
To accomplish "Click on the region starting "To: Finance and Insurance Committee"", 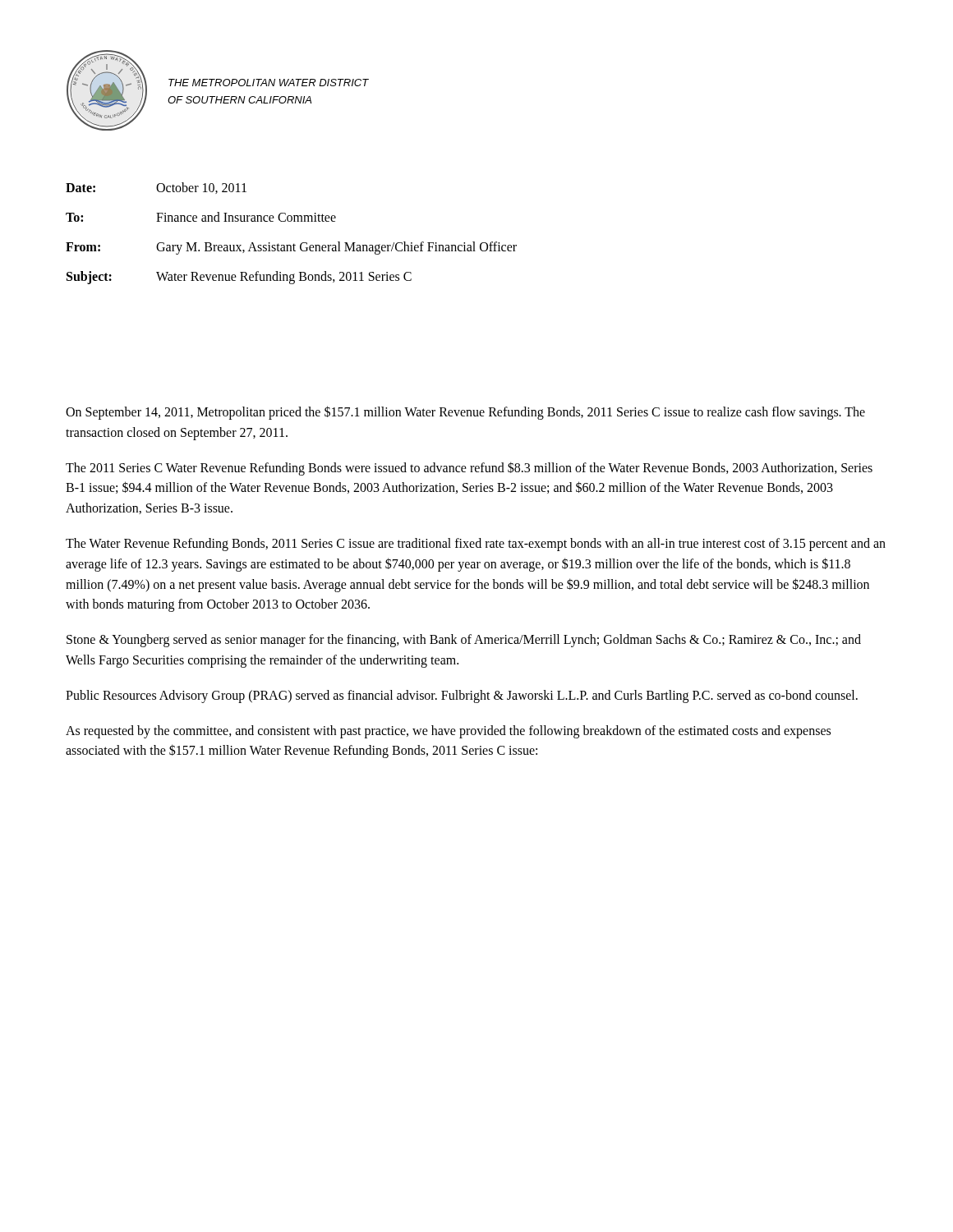I will click(x=201, y=218).
